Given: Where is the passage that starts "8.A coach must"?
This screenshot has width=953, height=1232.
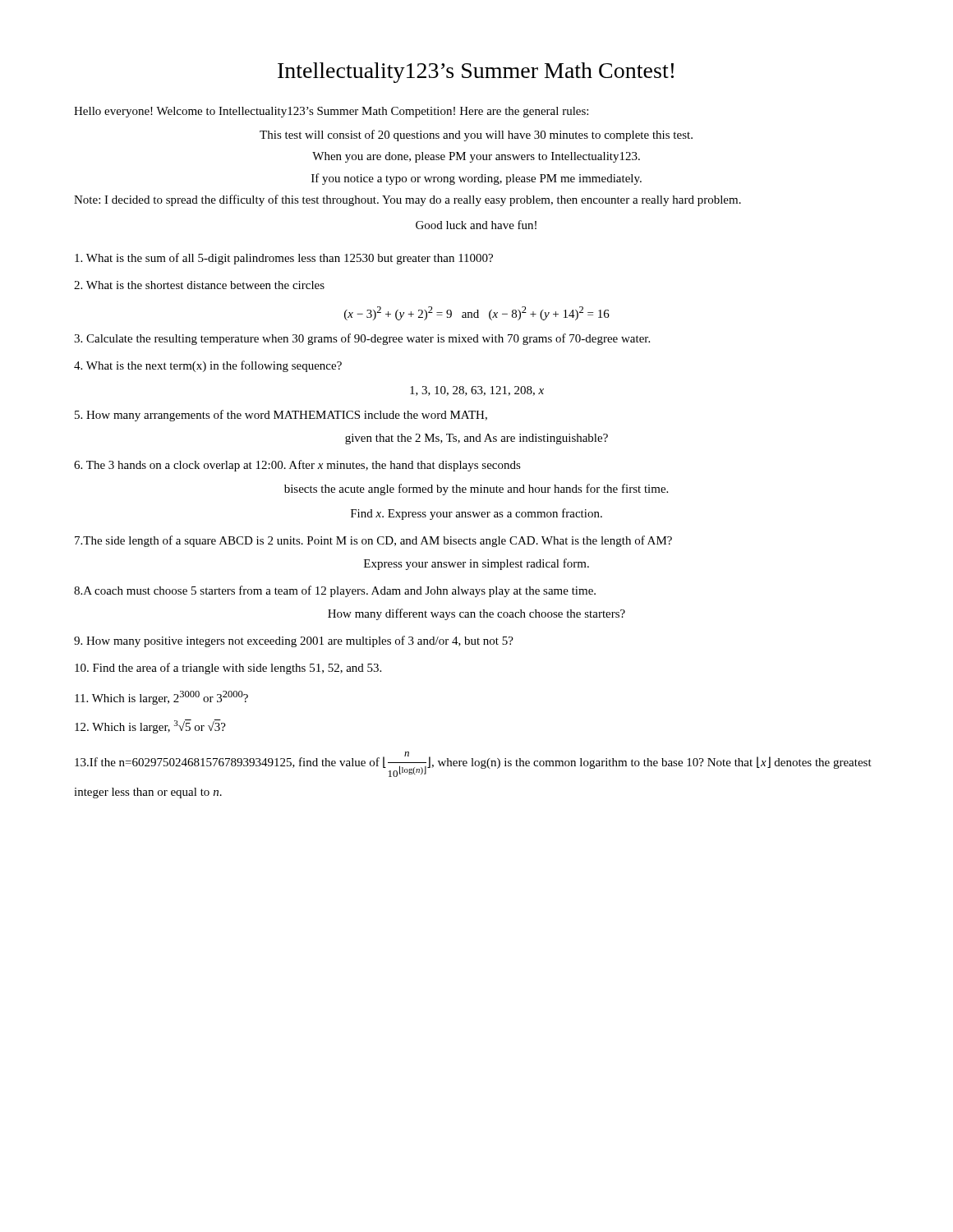Looking at the screenshot, I should (x=476, y=604).
